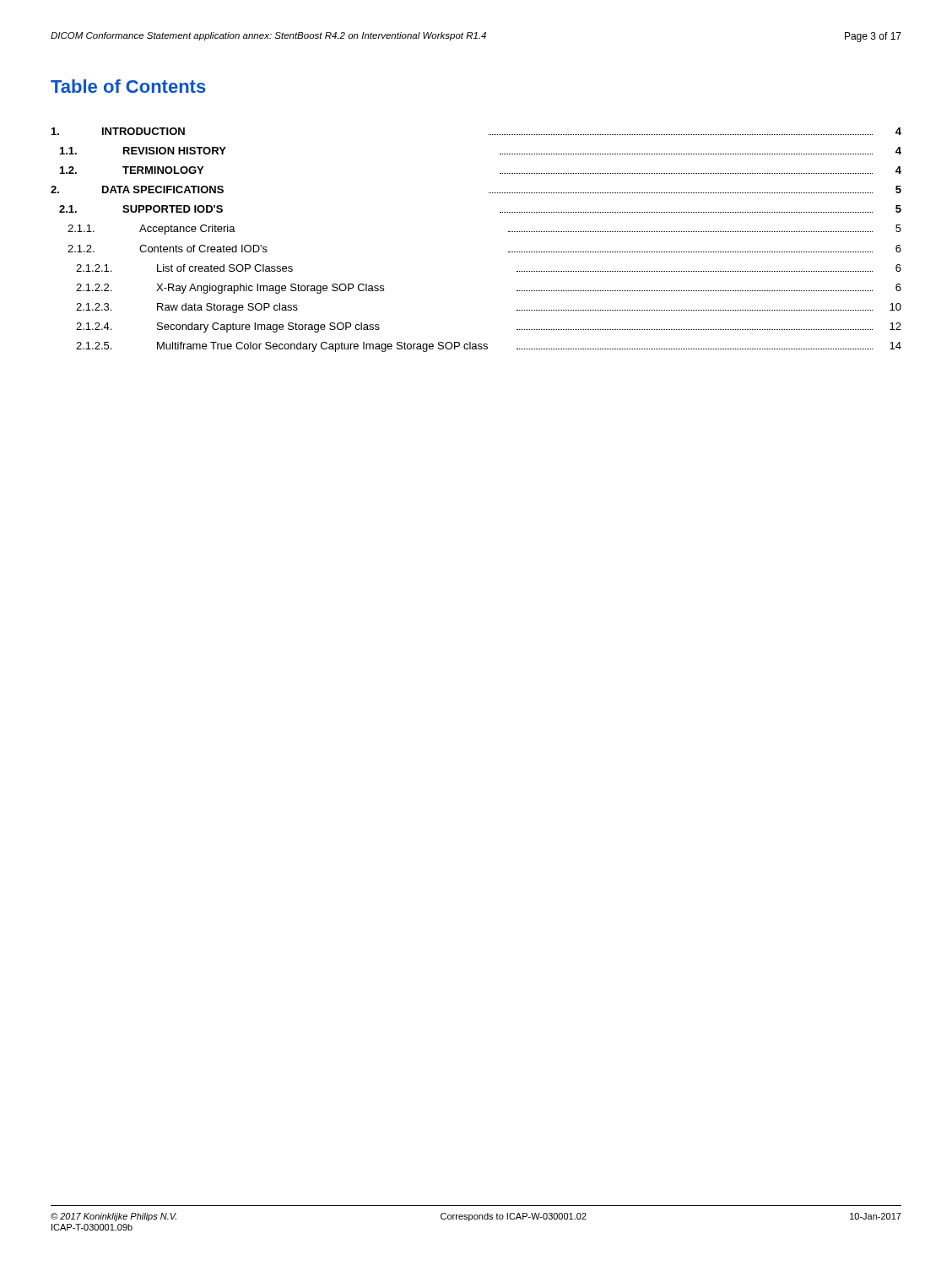The height and width of the screenshot is (1266, 952).
Task: Where does it say "2. DATA SPECIFICATIONS 5"?
Action: [x=54, y=189]
